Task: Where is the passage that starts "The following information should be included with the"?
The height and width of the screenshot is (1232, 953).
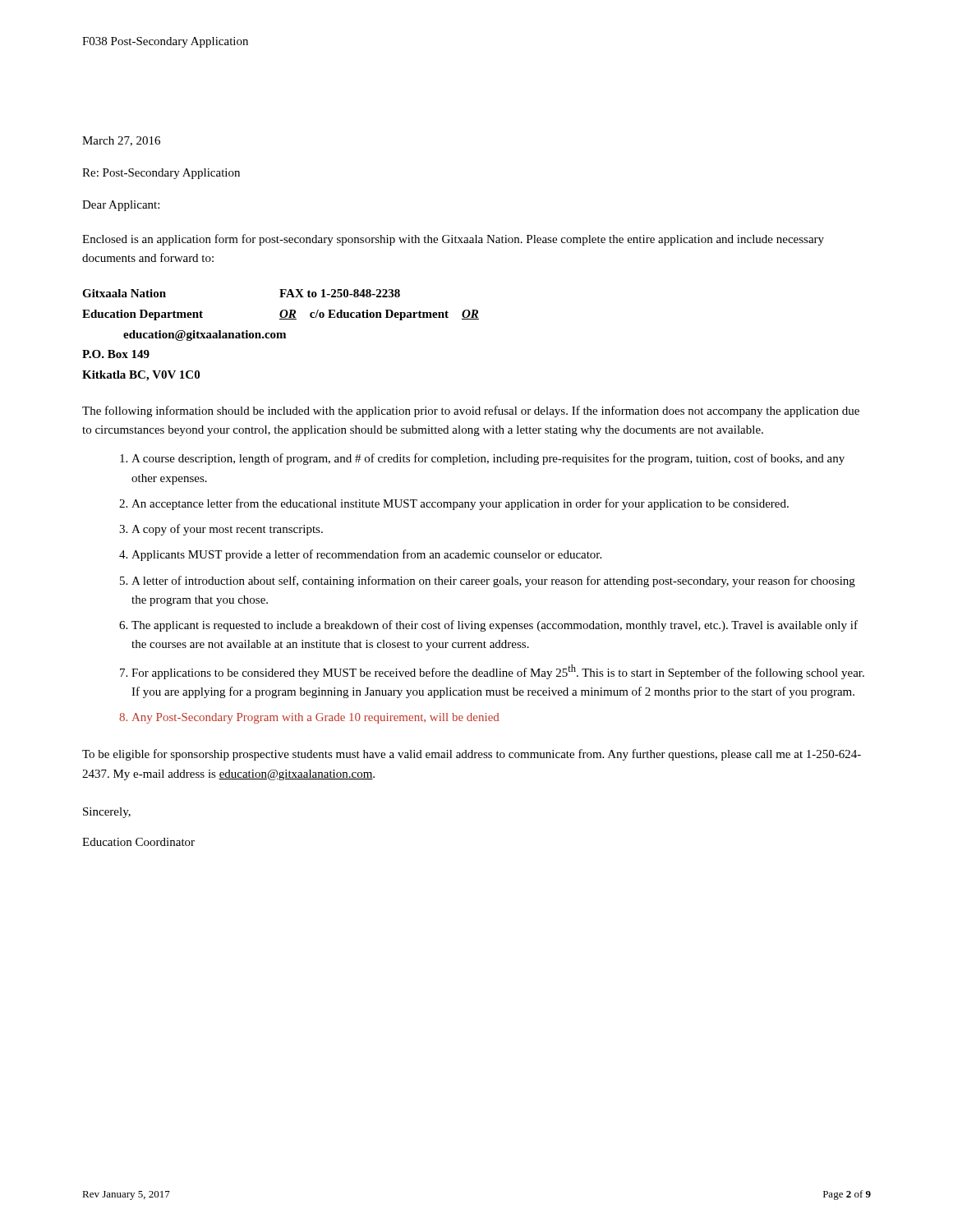Action: pyautogui.click(x=471, y=420)
